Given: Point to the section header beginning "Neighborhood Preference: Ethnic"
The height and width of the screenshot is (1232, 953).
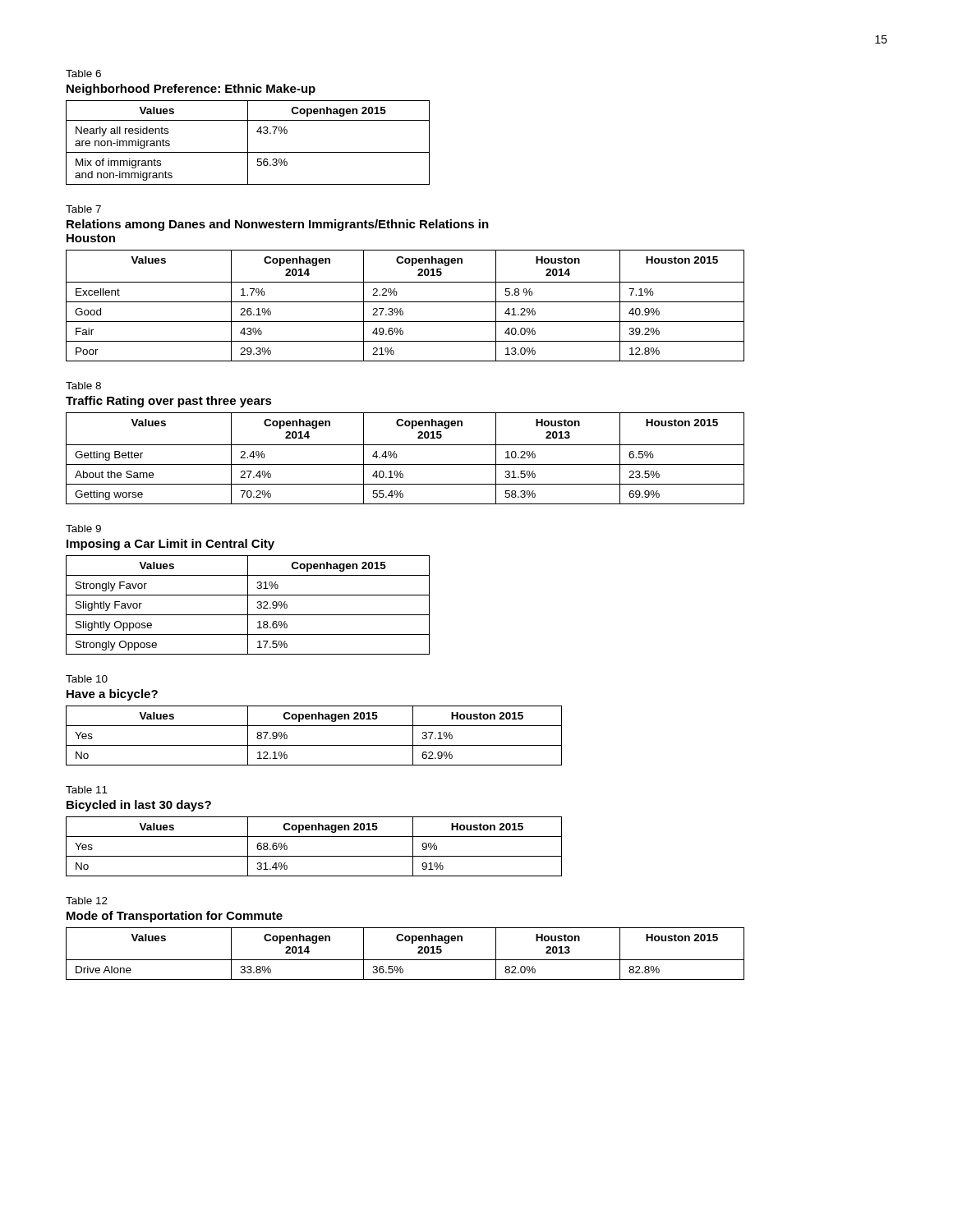Looking at the screenshot, I should point(191,88).
